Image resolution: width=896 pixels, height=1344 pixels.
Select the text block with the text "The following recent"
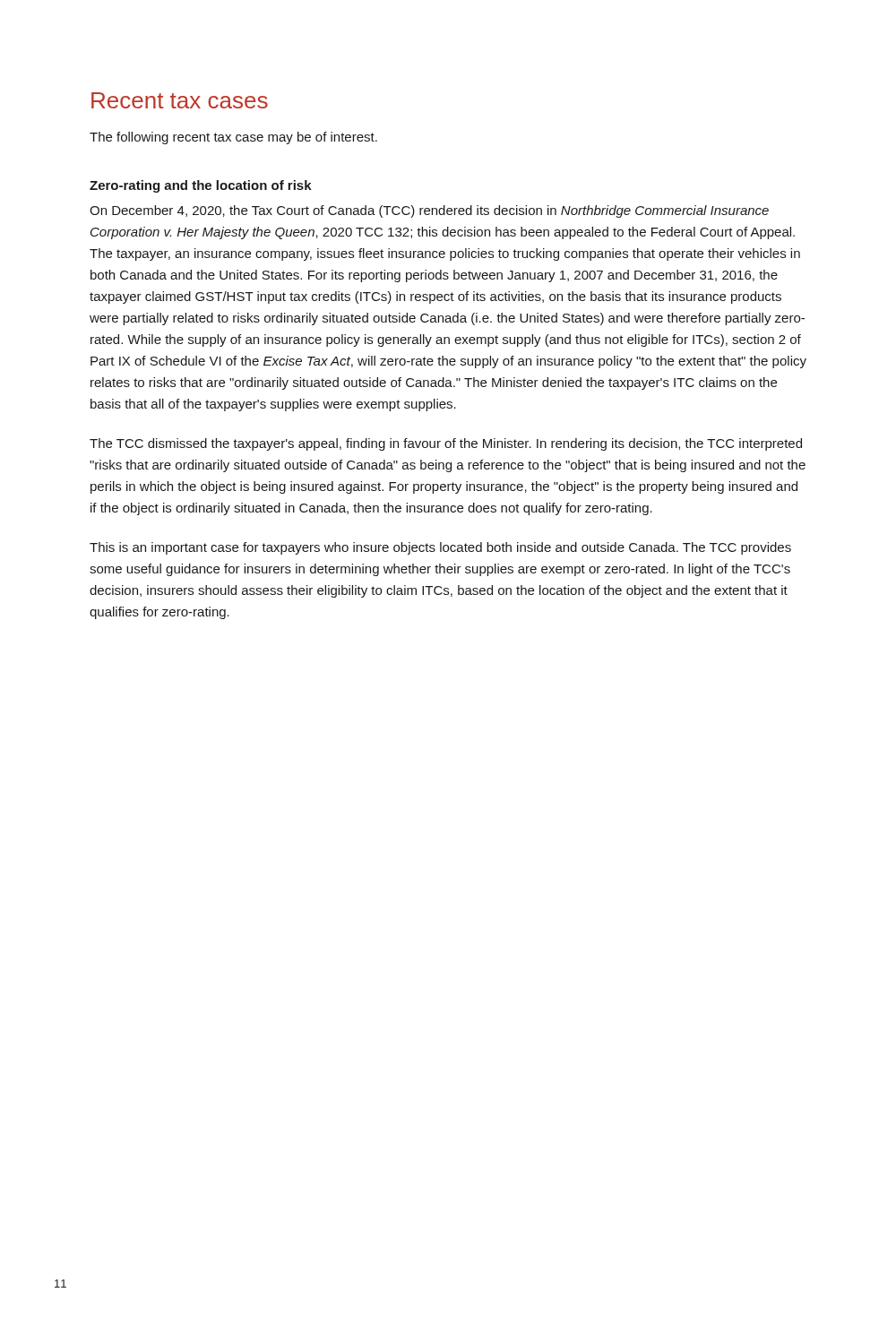click(x=234, y=137)
